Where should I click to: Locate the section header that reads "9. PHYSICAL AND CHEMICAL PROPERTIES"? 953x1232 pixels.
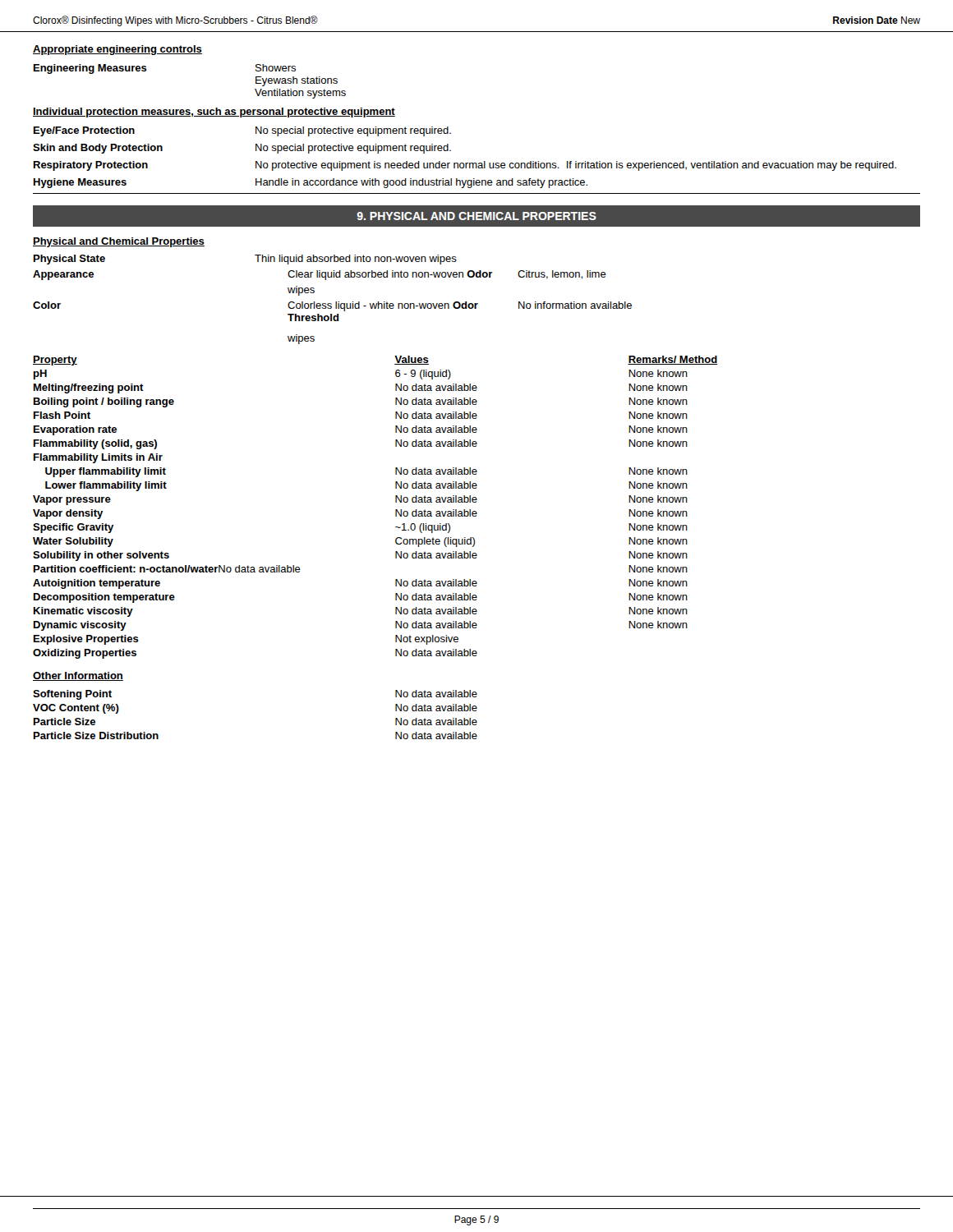(x=476, y=216)
